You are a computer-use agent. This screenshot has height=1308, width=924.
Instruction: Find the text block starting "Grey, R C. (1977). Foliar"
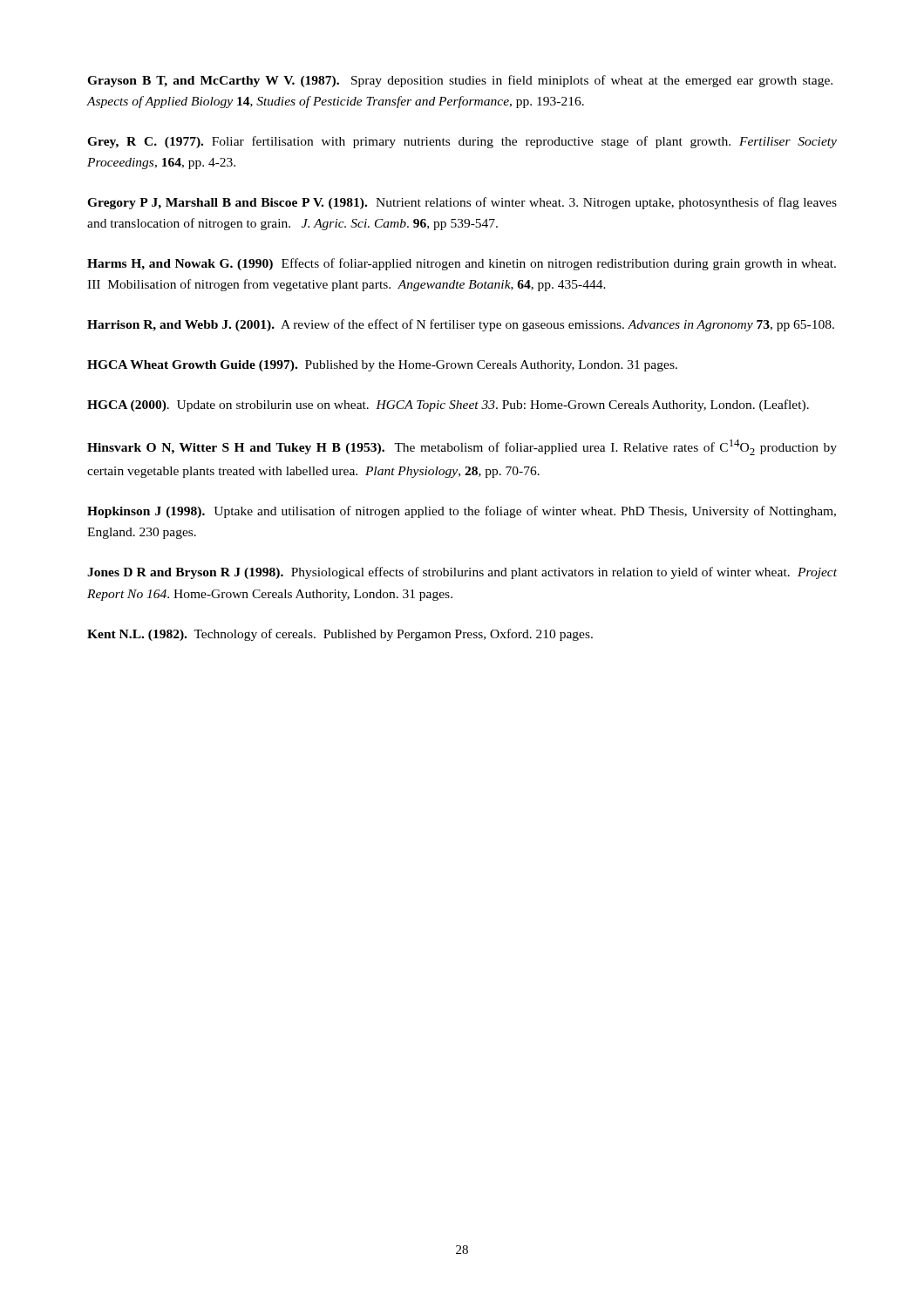pos(462,151)
